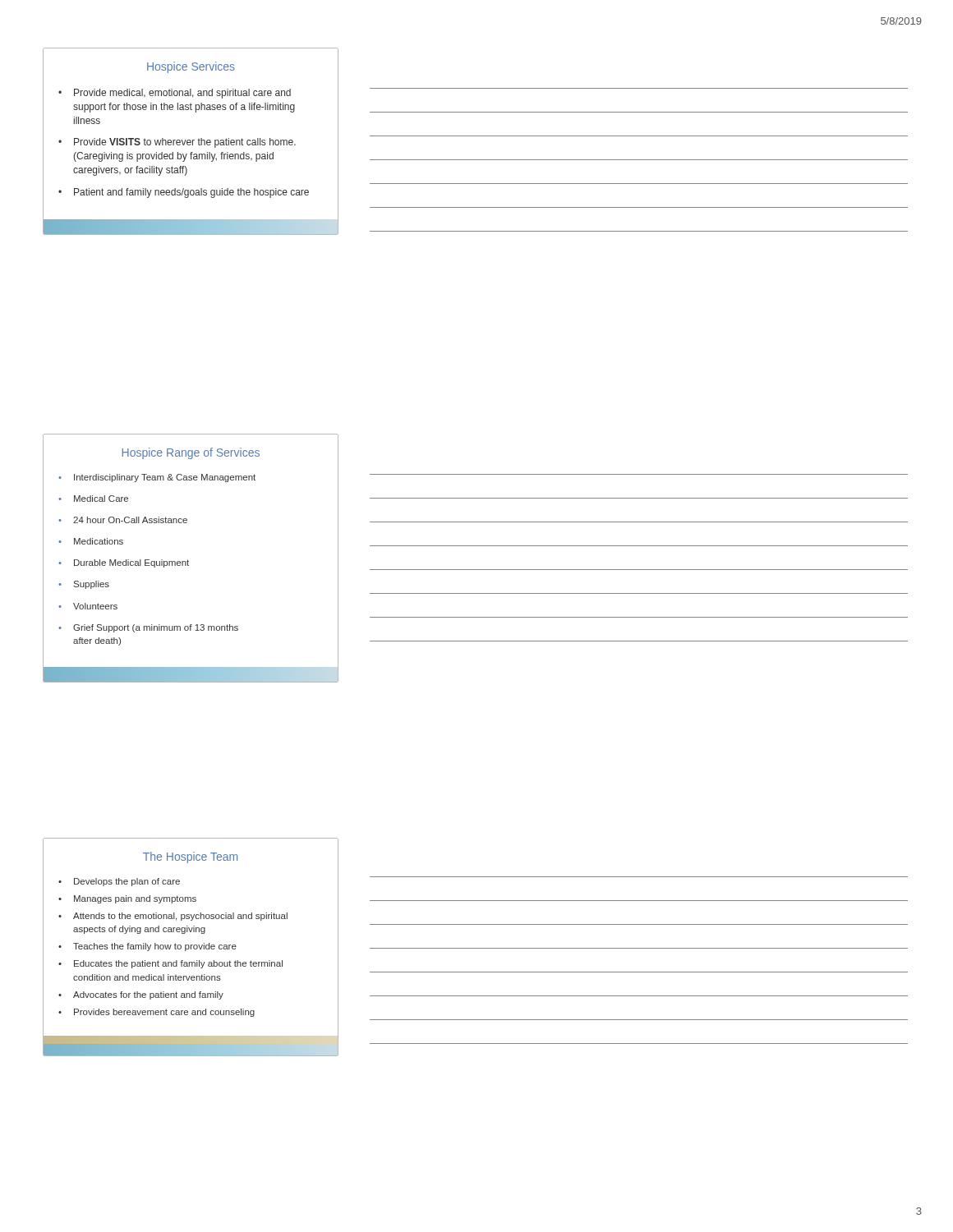Click where it says "• Durable Medical Equipment"
953x1232 pixels.
[x=124, y=563]
